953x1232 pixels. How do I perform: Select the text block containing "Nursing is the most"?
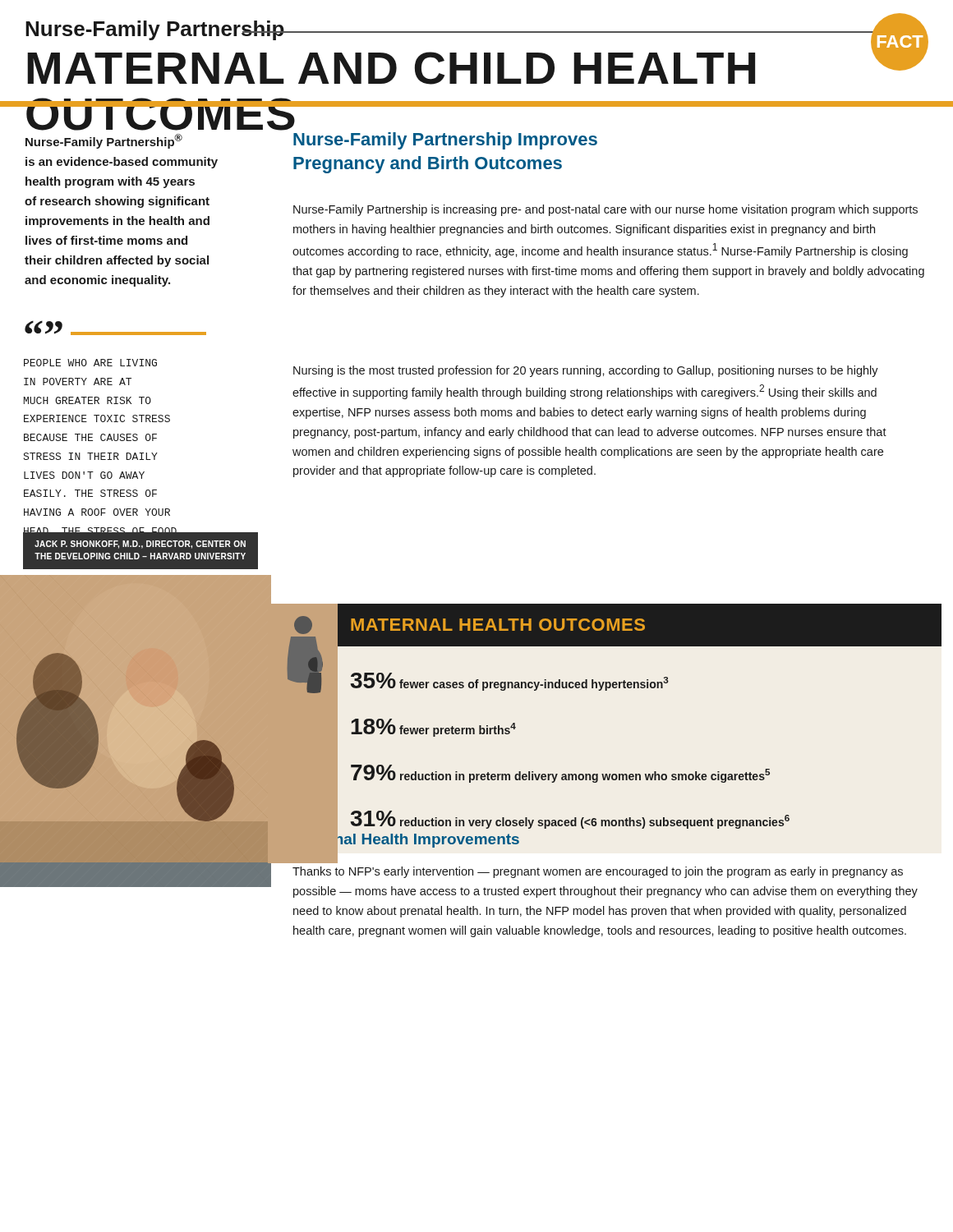click(x=609, y=421)
